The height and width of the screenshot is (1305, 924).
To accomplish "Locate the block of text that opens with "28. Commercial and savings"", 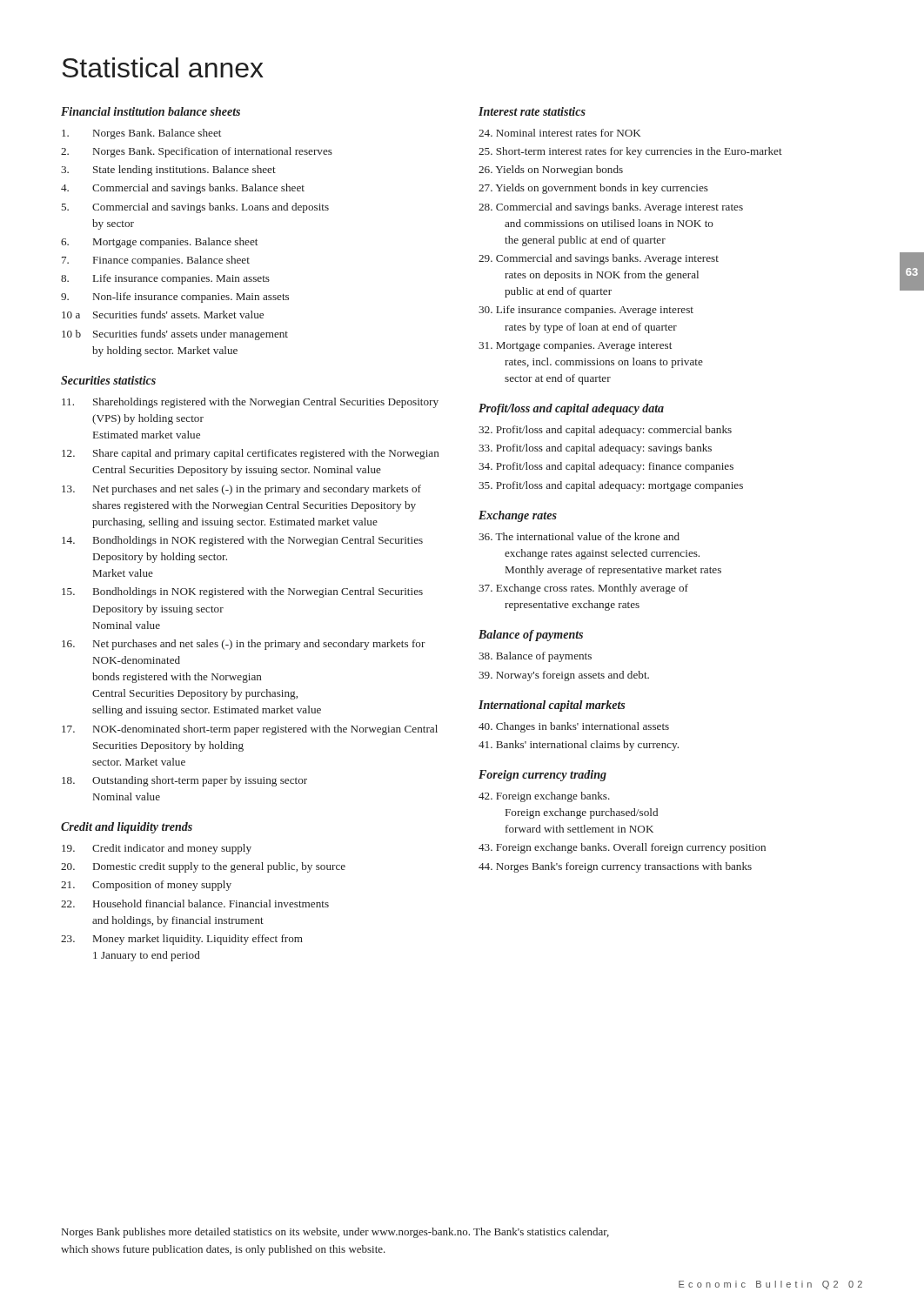I will pyautogui.click(x=671, y=224).
